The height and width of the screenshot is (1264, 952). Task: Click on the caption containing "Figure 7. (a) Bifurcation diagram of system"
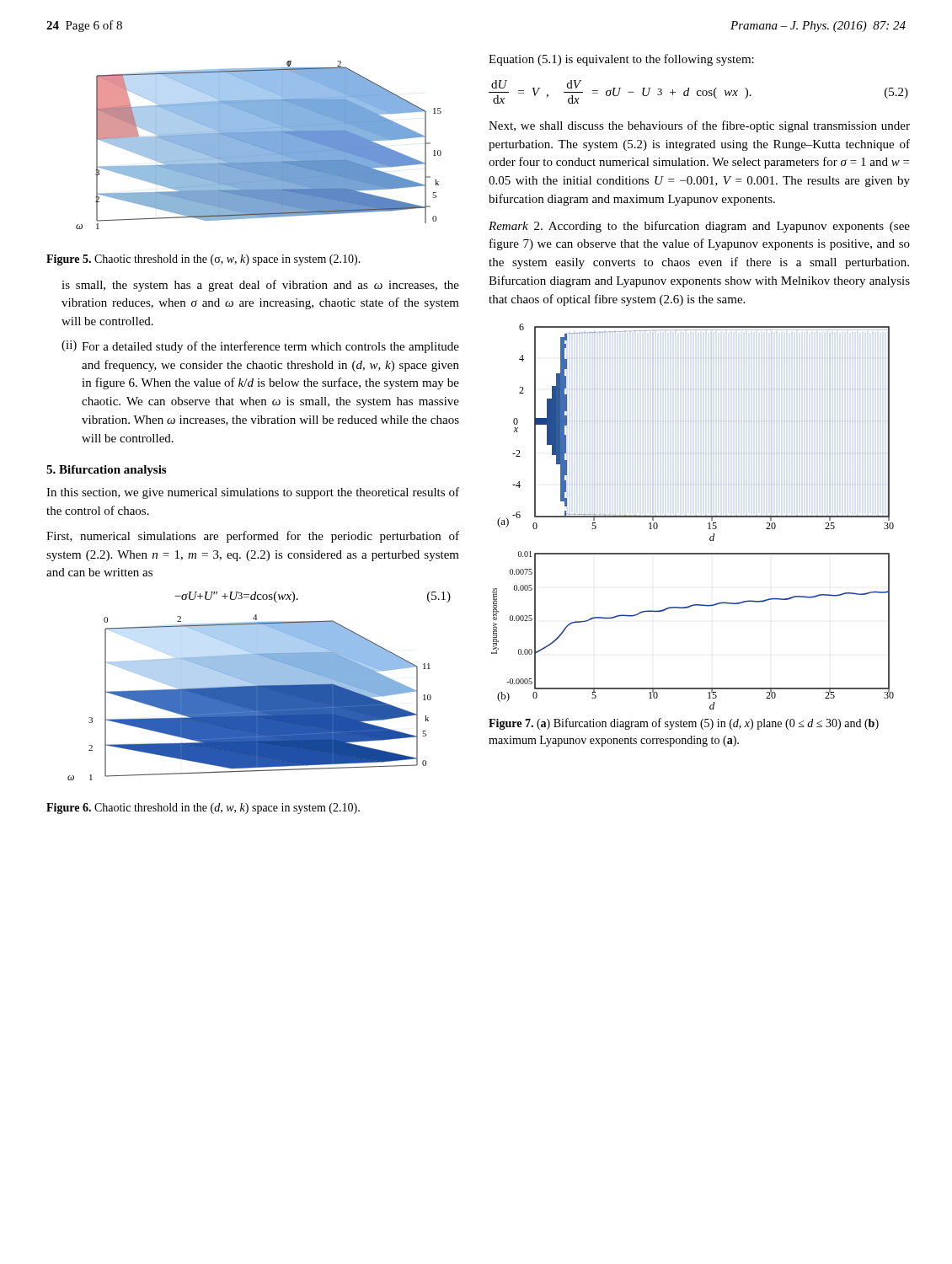pos(684,732)
